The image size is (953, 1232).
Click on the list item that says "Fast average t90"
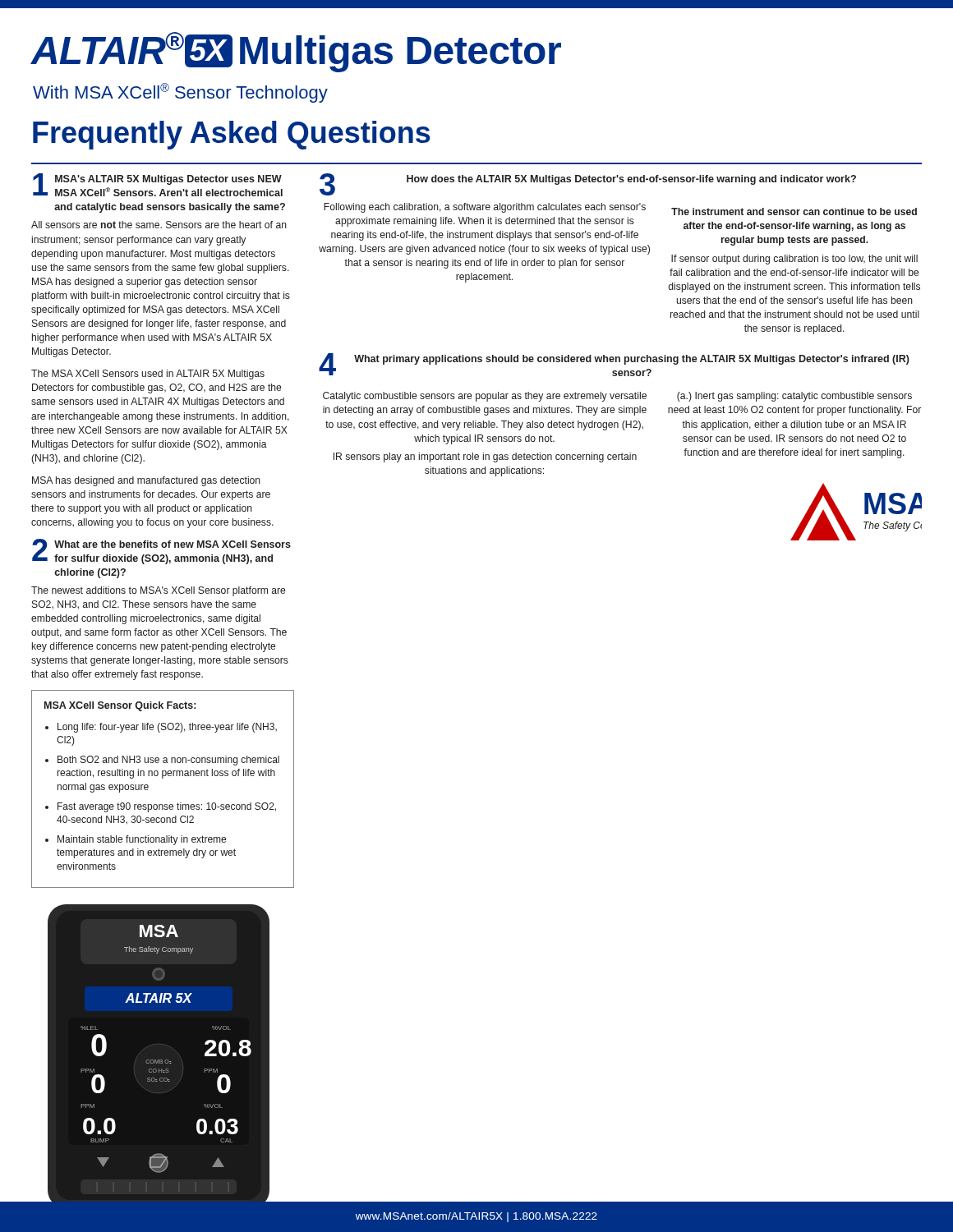[167, 813]
